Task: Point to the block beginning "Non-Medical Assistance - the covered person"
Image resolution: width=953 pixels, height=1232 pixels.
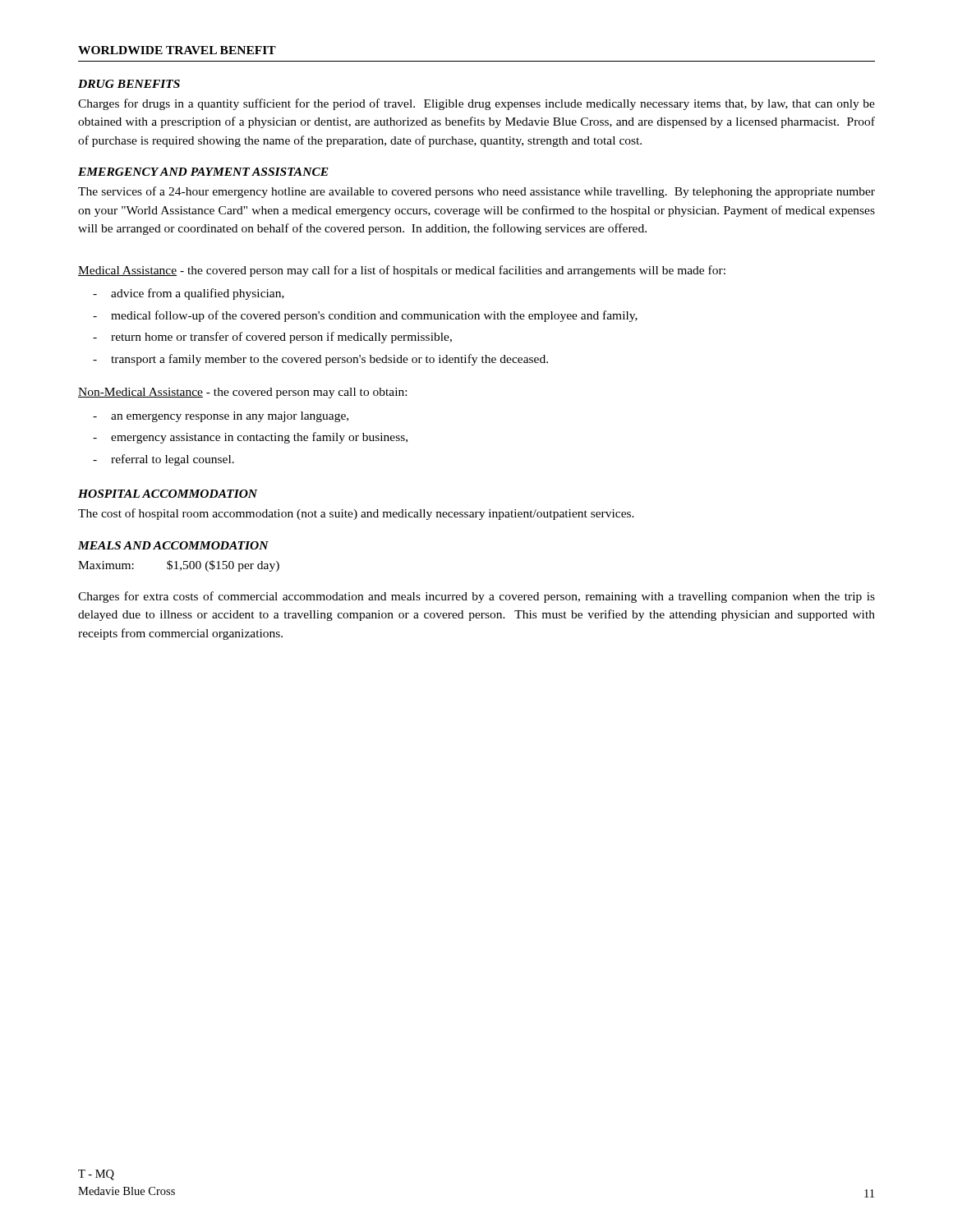Action: 243,391
